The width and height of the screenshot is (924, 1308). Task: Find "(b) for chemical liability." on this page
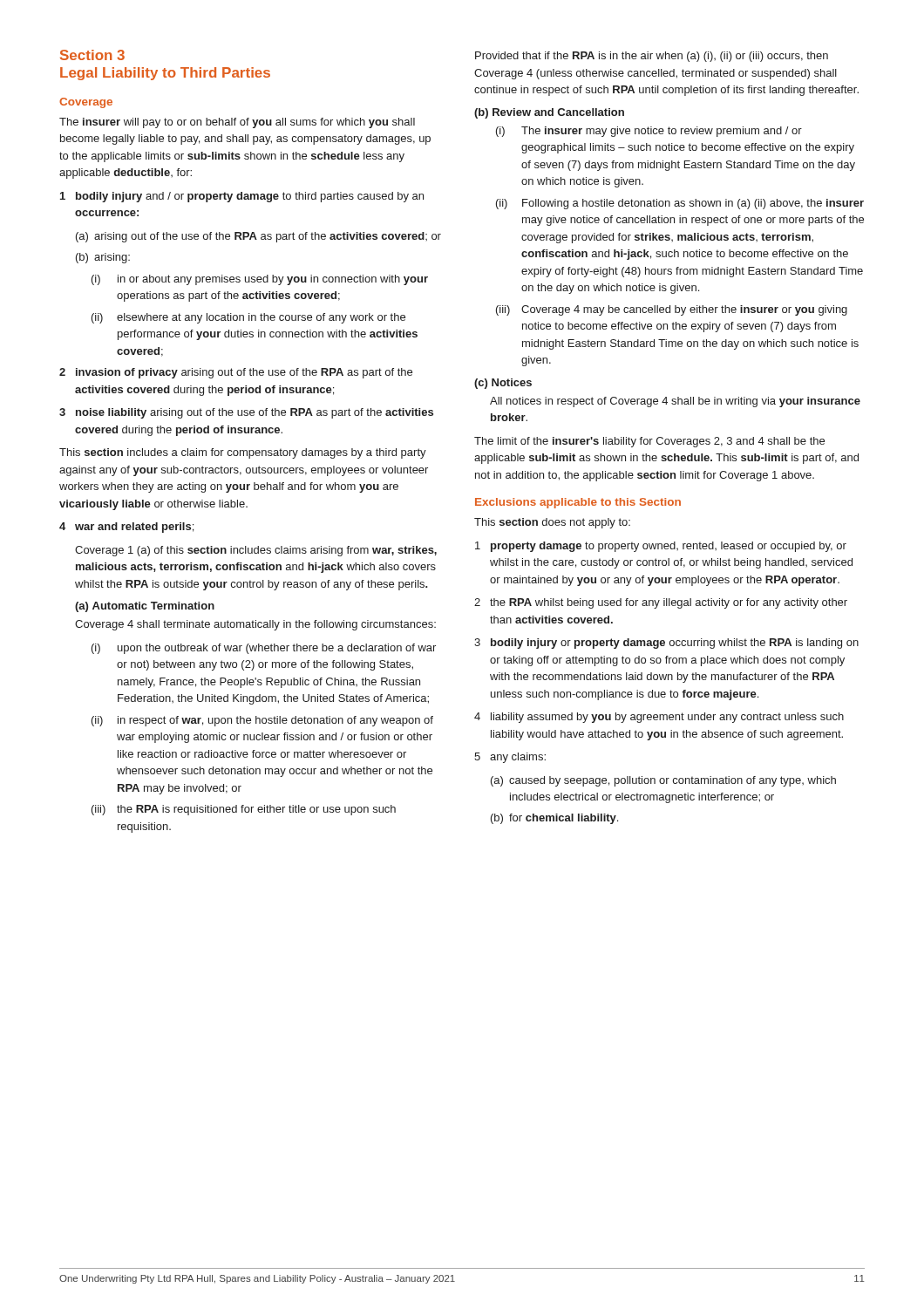coord(554,819)
